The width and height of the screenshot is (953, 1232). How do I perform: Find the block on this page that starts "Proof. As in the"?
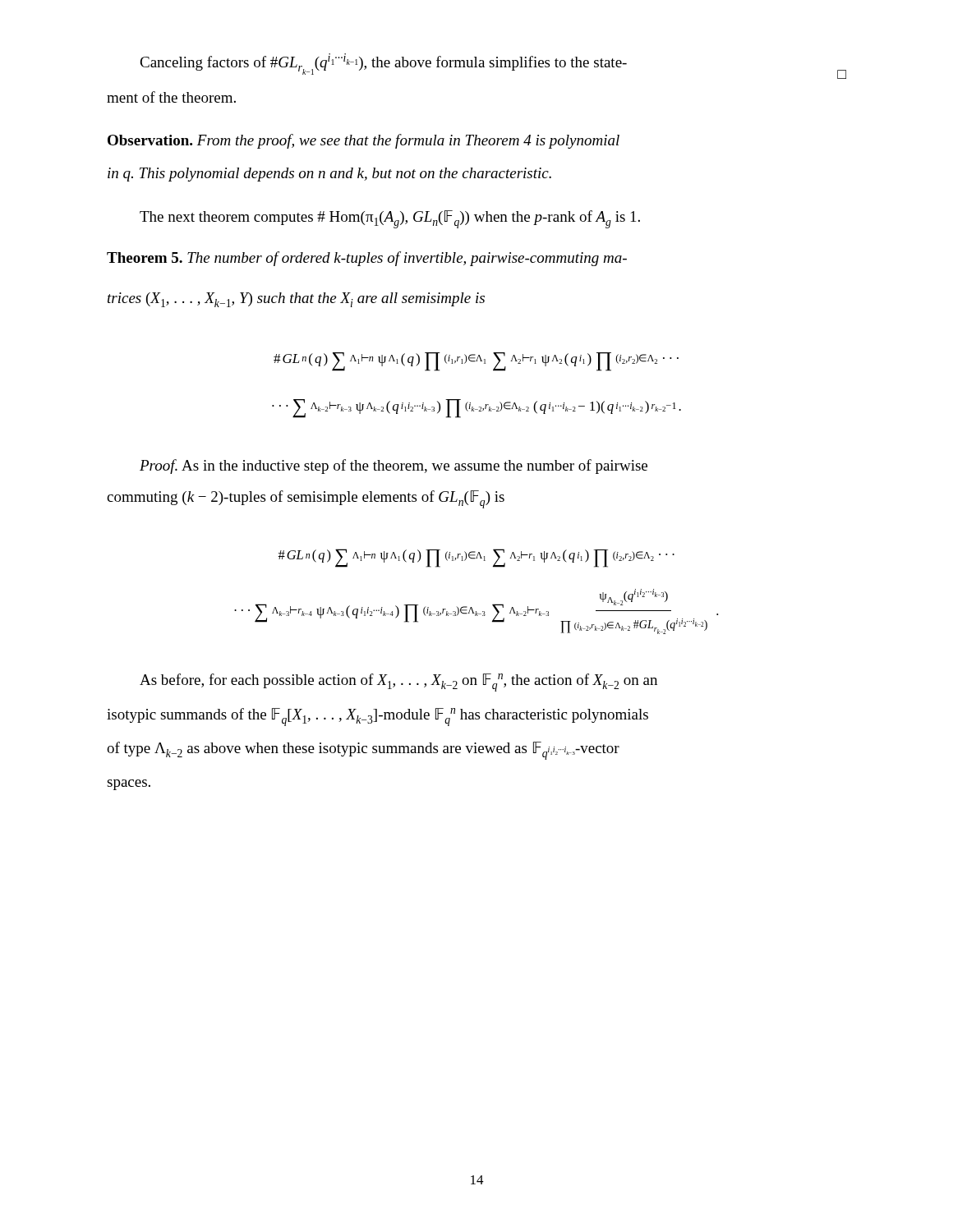(394, 465)
